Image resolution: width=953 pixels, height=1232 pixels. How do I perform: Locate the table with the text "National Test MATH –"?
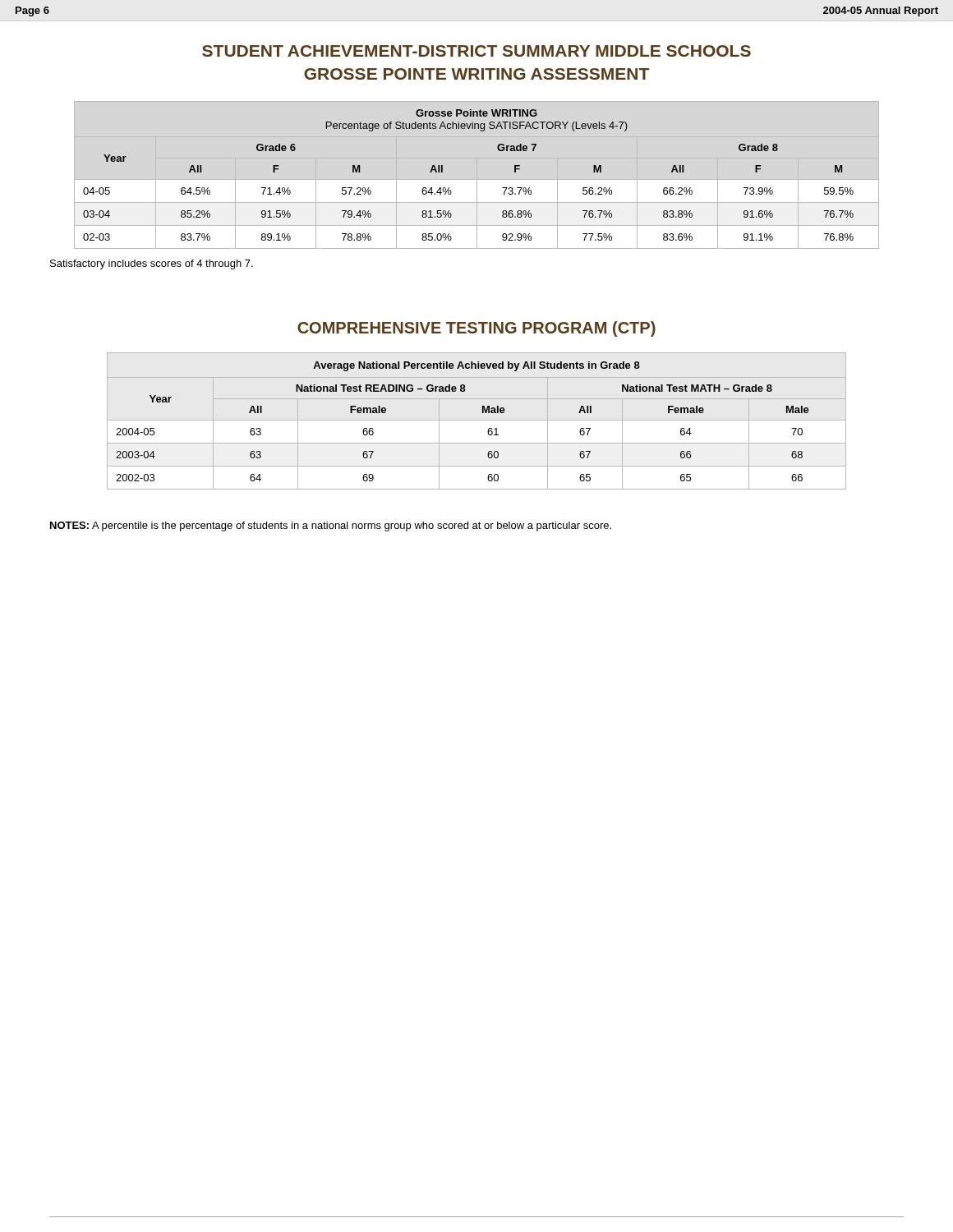click(476, 421)
